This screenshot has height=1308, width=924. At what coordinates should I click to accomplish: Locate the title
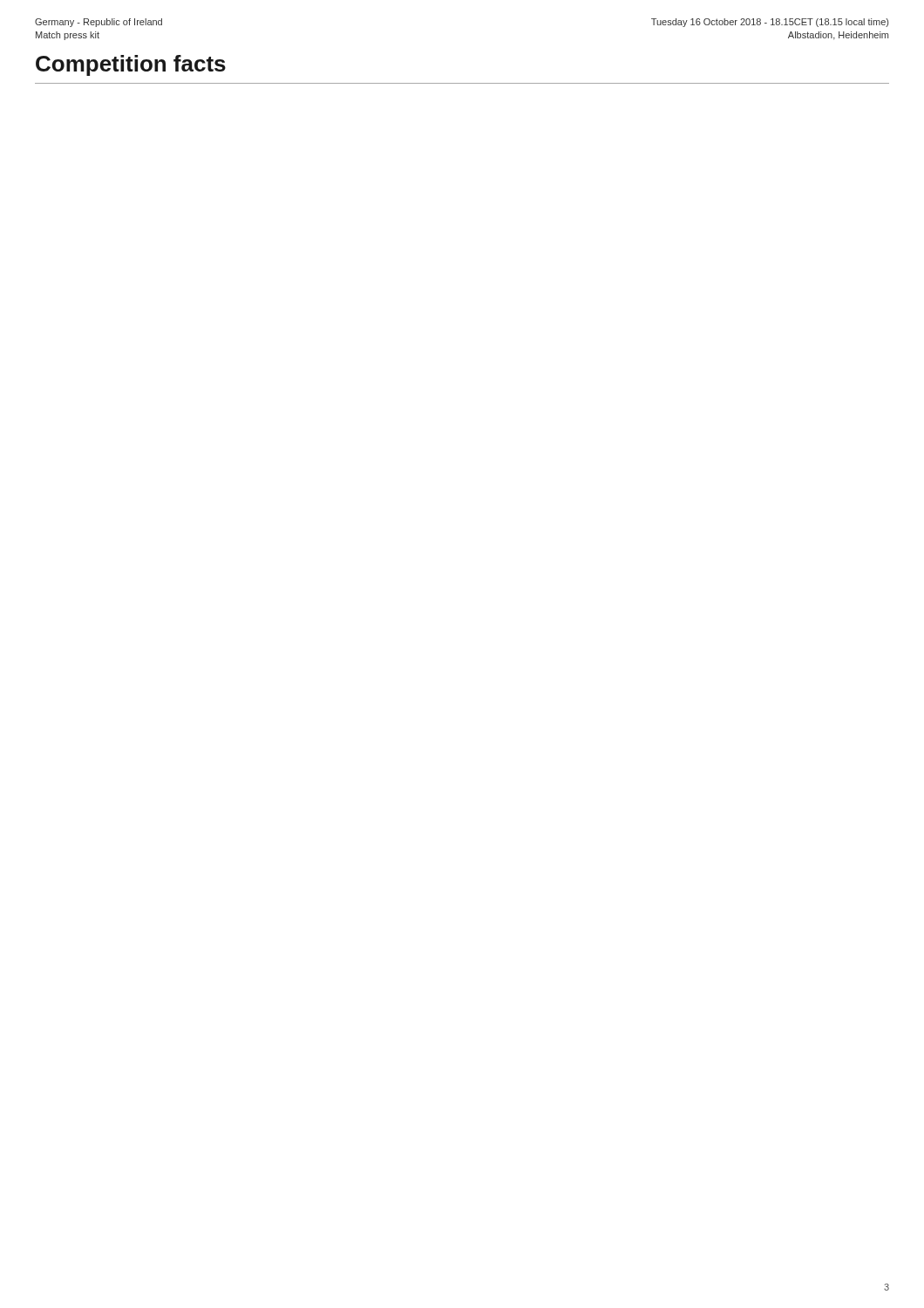coord(462,67)
